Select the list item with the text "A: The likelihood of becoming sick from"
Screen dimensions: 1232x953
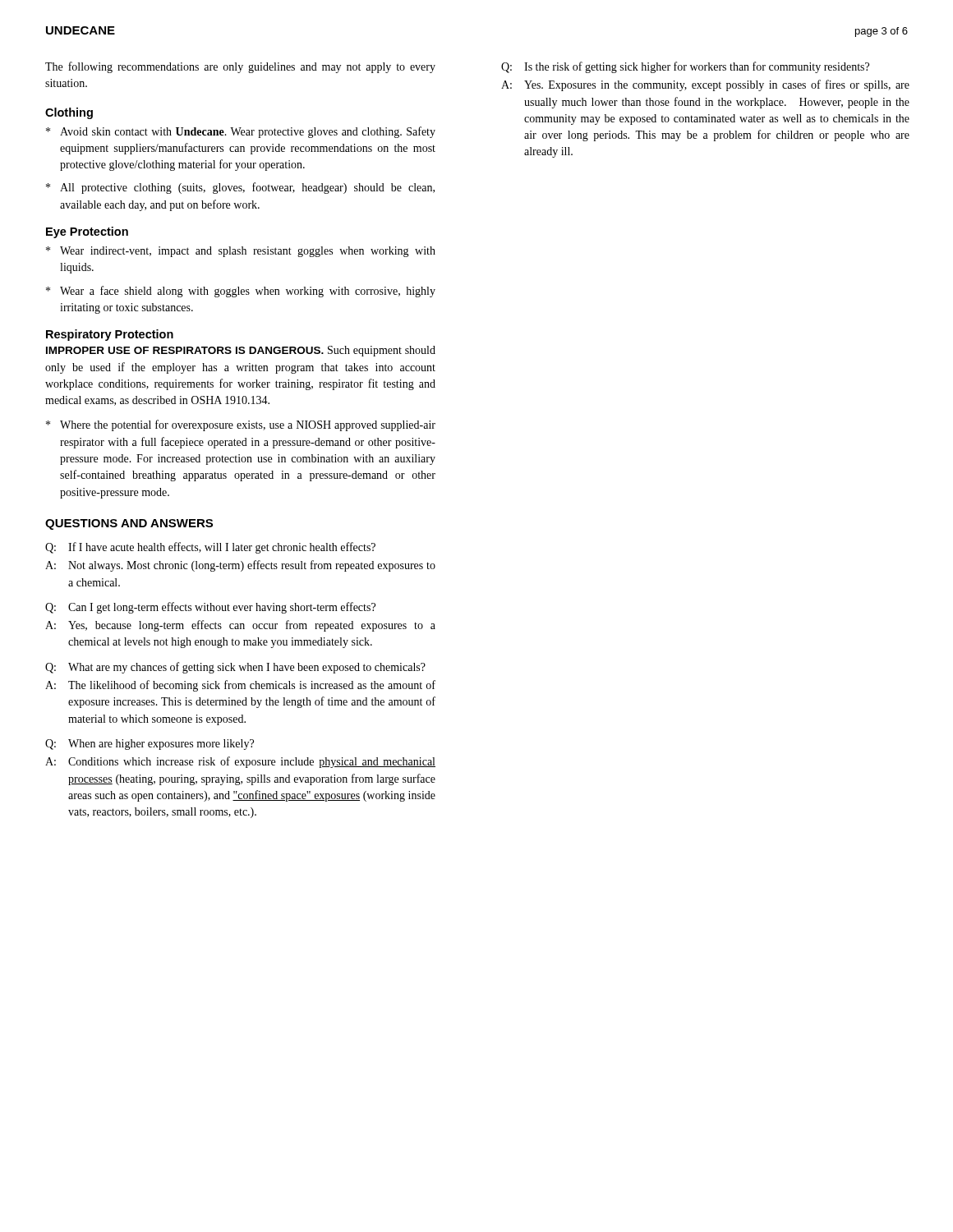click(240, 703)
